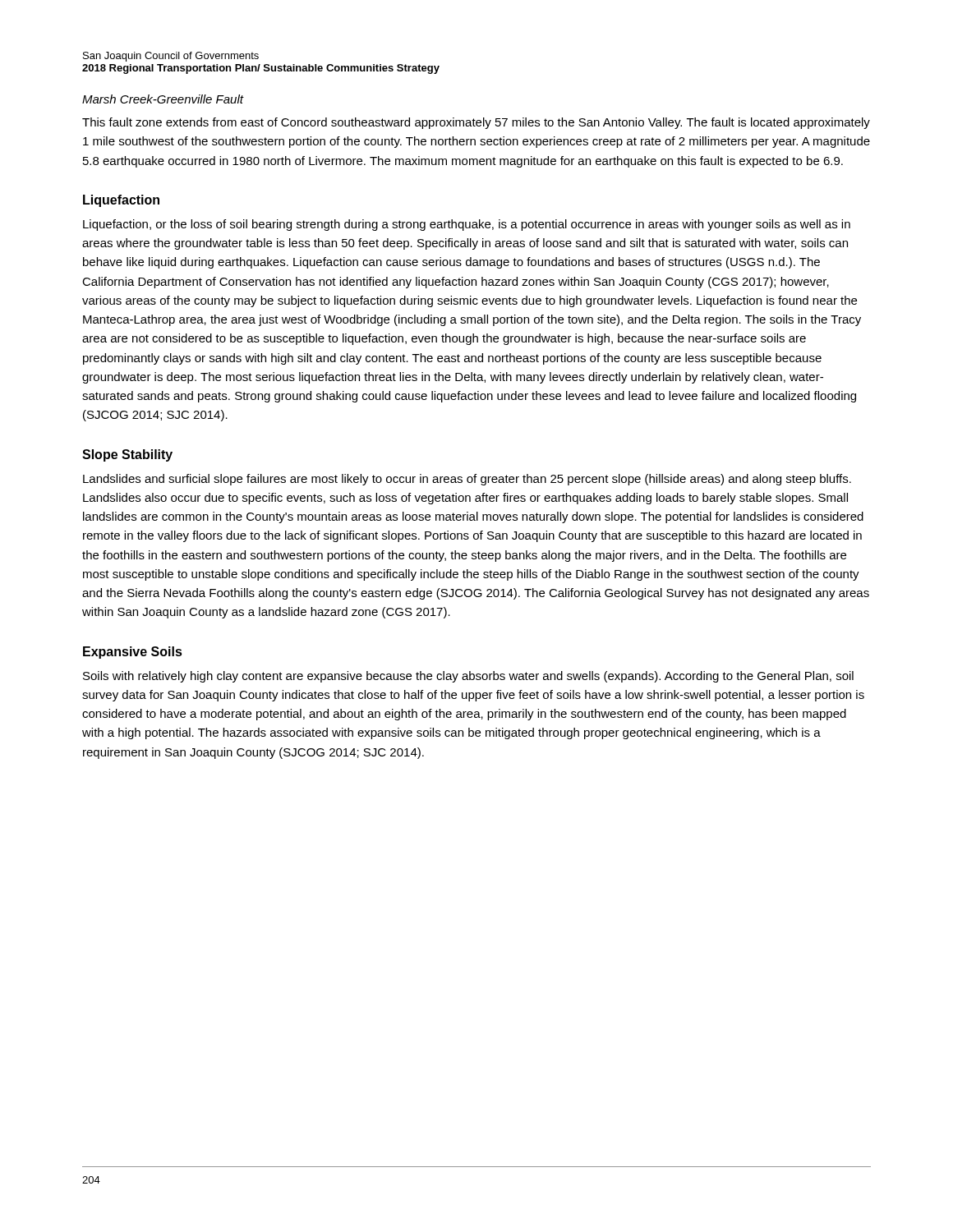Select the text block that says "Soils with relatively high clay content are expansive"
The height and width of the screenshot is (1232, 953).
point(473,713)
